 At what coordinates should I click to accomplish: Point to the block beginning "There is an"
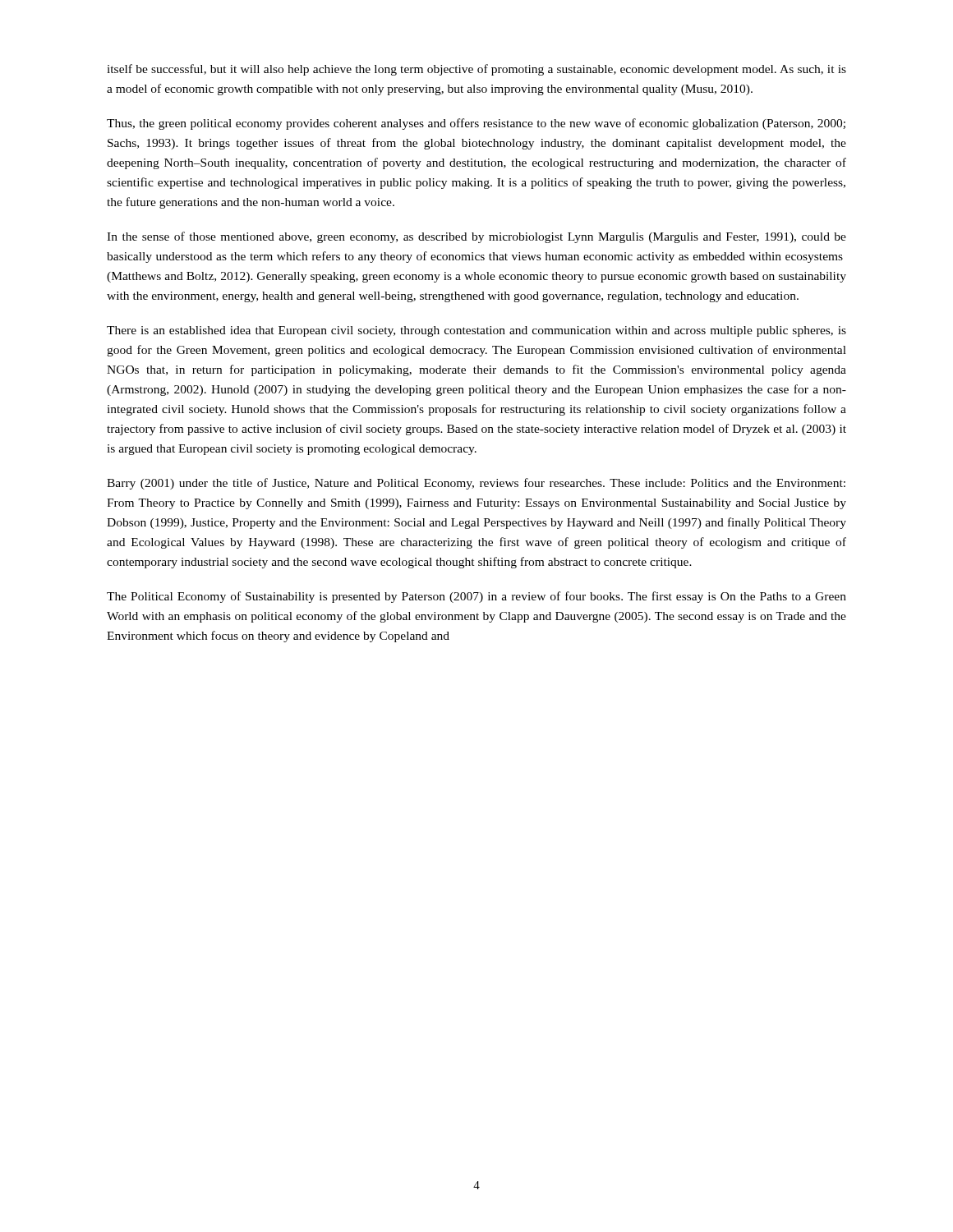[476, 389]
